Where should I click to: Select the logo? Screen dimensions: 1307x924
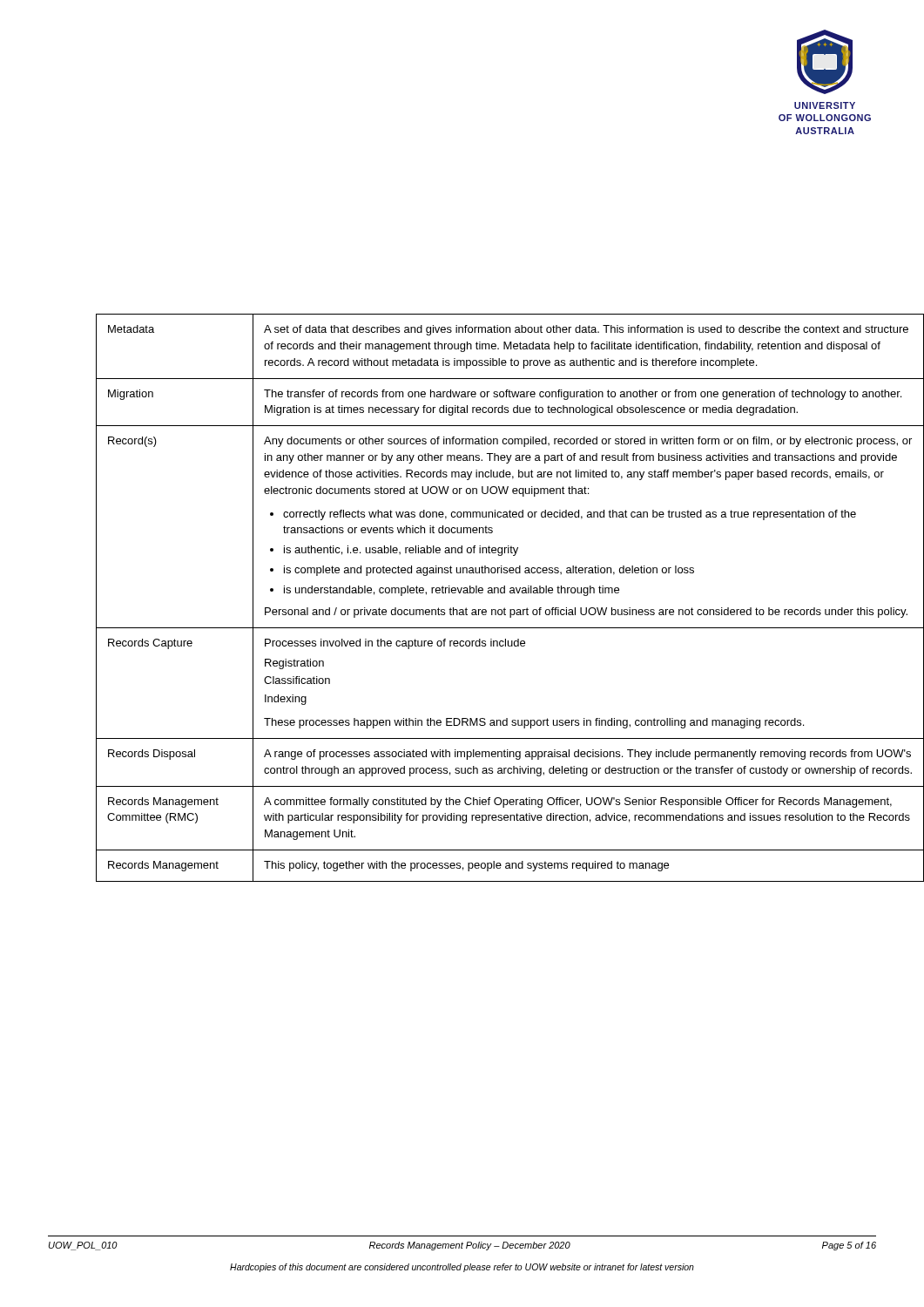(x=825, y=81)
